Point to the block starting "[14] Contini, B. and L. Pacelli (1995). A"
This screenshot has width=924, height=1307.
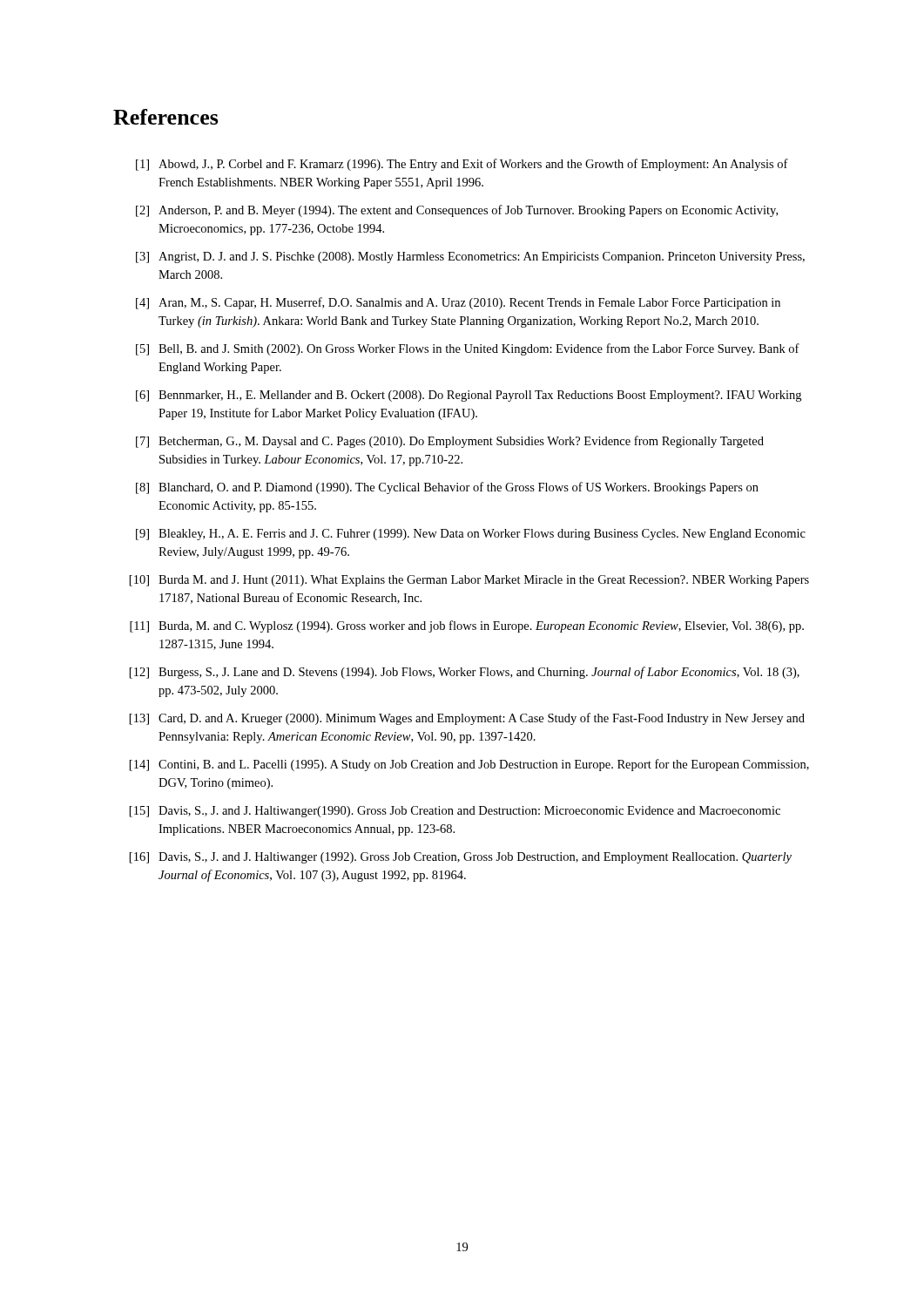tap(462, 774)
